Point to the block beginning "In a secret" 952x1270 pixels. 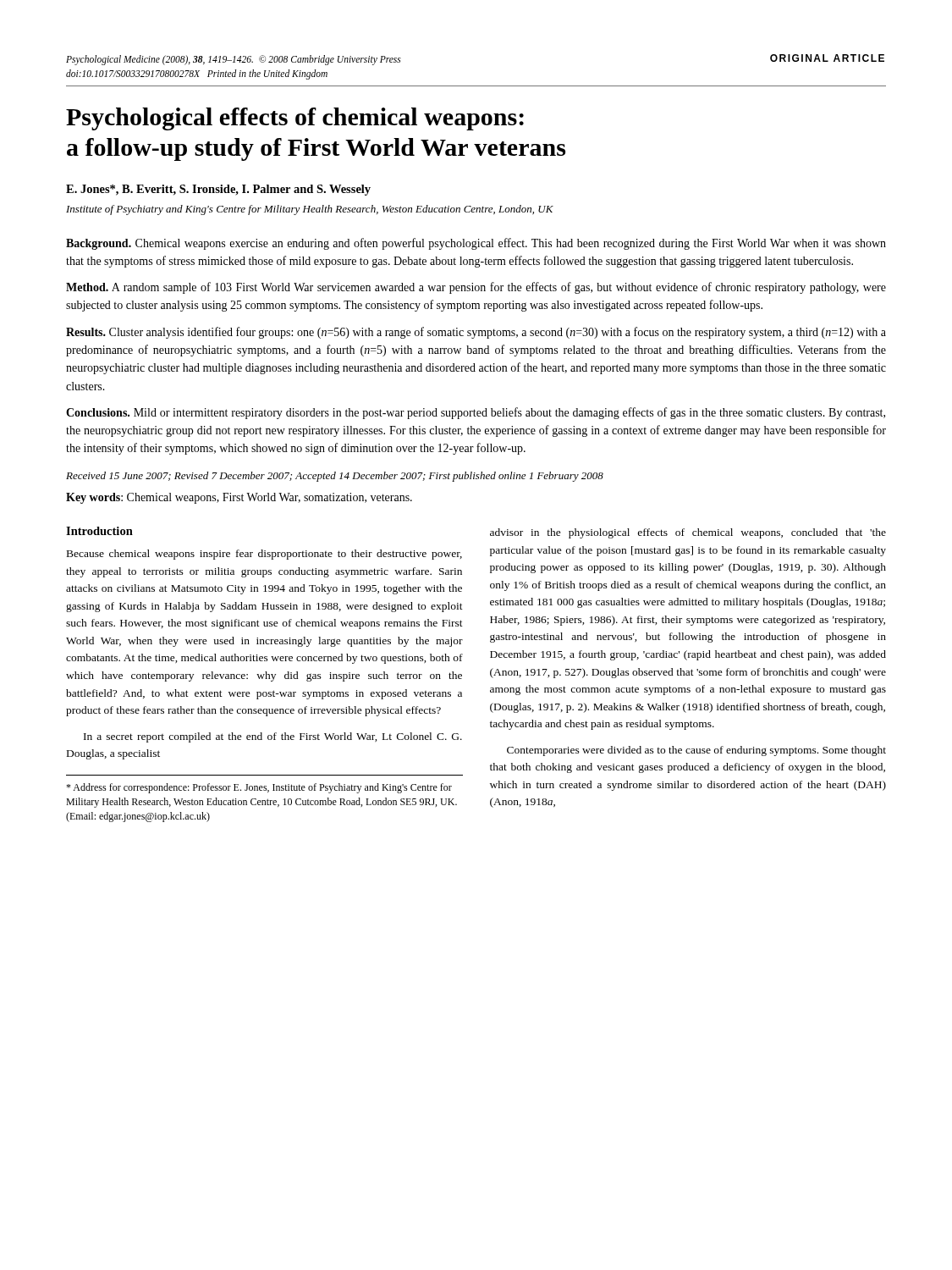(264, 744)
